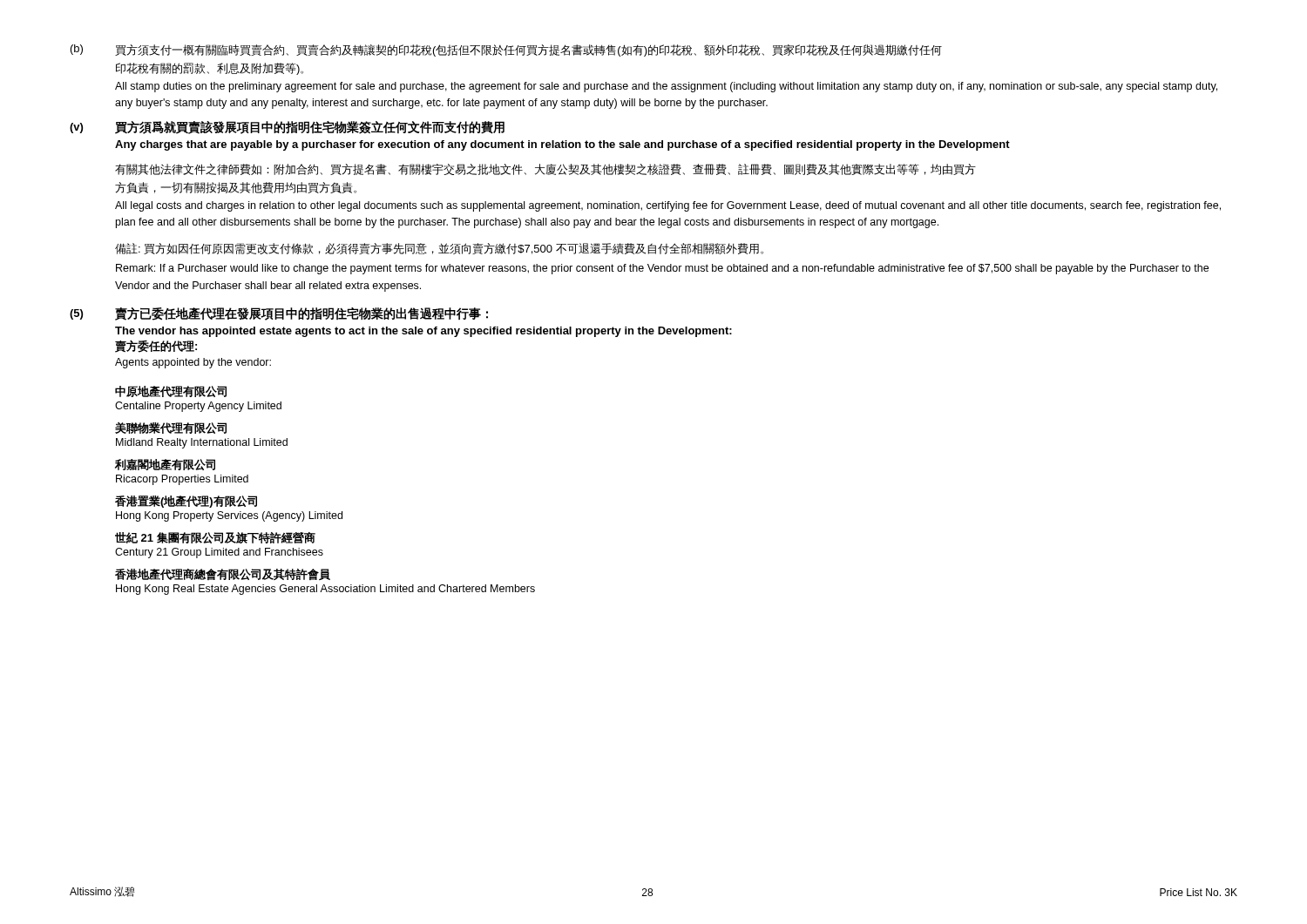The image size is (1307, 924).
Task: Point to the block beginning "(b) 買方須支付一概有關臨時買賣合約、買賣合約及轉讓契的印花稅(包括但不限於任何買方提名書或轉售(如有)的印花稅、額外印花稅、買家印花稅及任何與過期繳付任何印花稅有關的罰款、利息及附加費等)。 All stamp duties"
Action: point(654,77)
